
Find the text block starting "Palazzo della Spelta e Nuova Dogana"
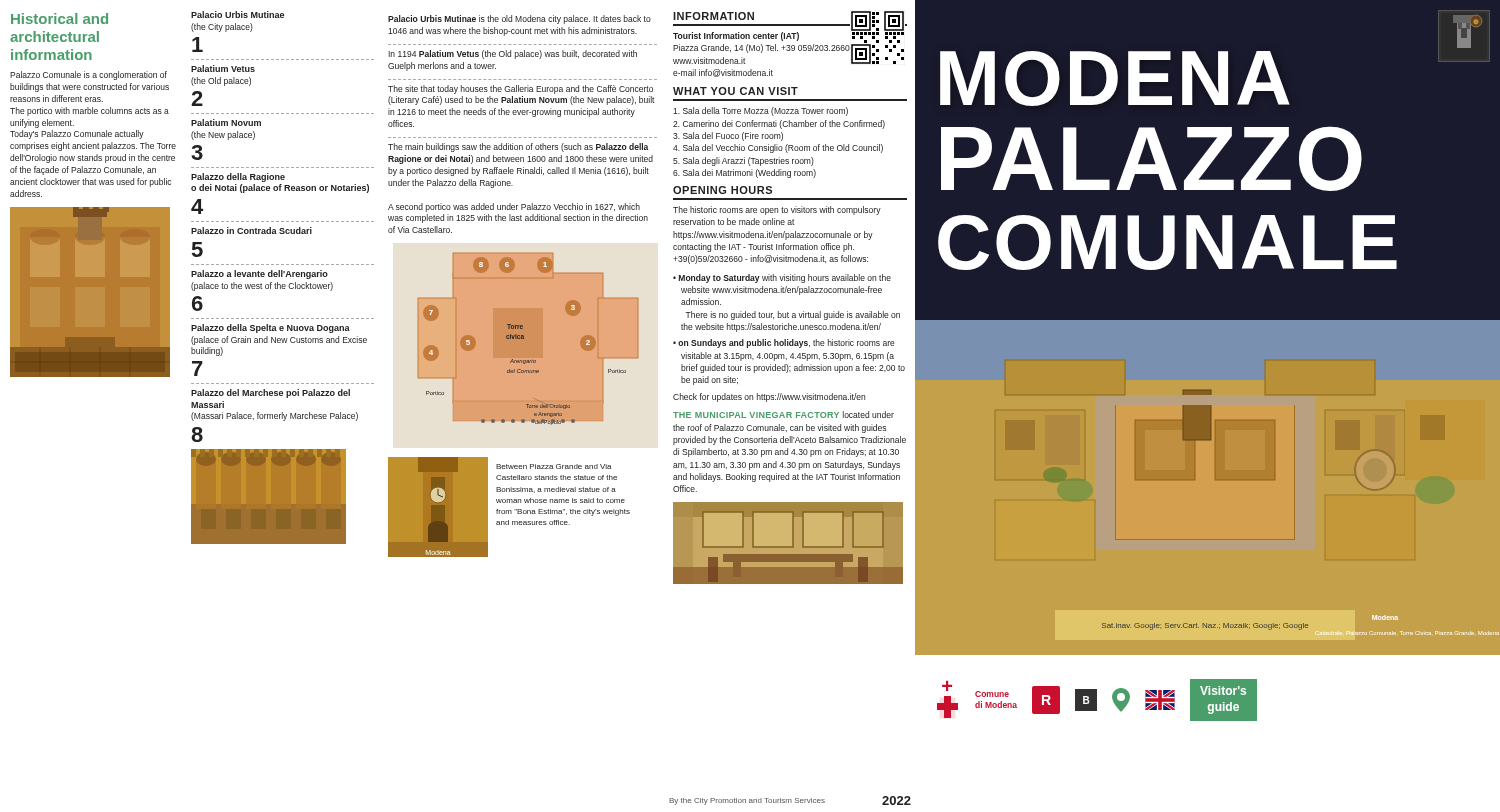282,352
